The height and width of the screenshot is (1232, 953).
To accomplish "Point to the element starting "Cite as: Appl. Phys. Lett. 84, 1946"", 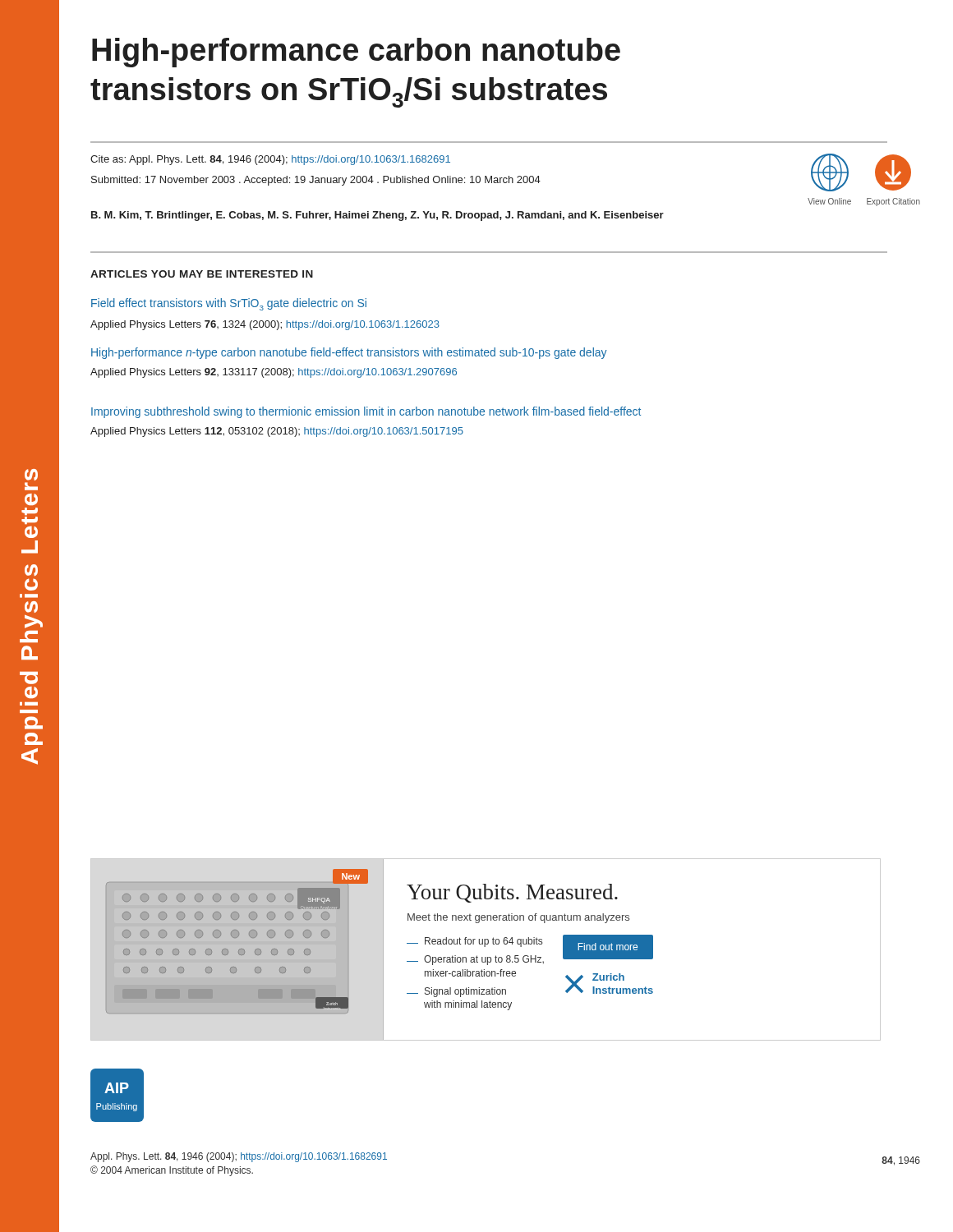I will pyautogui.click(x=398, y=170).
